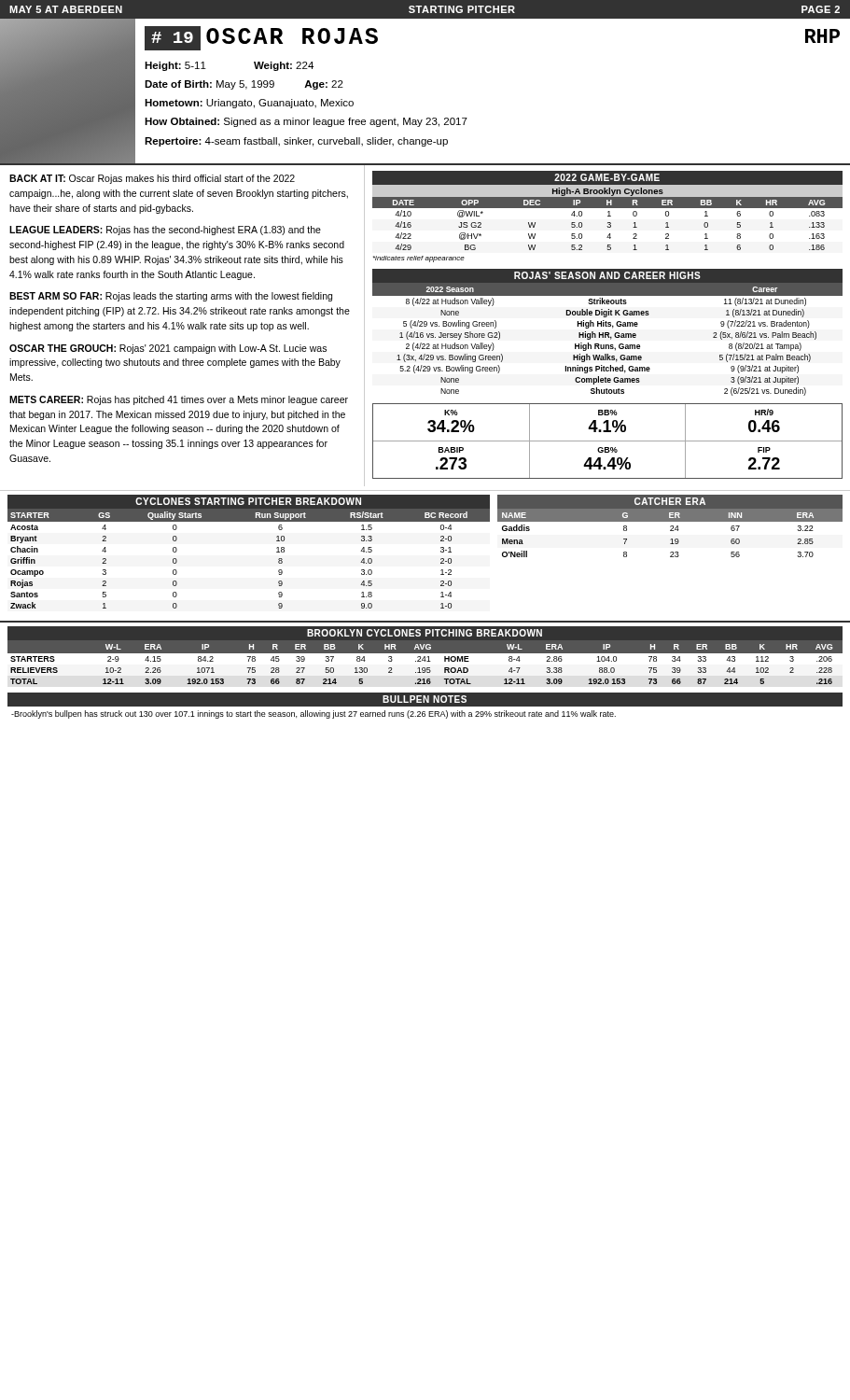Viewport: 850px width, 1400px height.
Task: Point to the element starting "# 19 OSCAR ROJAS RHP"
Action: tap(260, 38)
